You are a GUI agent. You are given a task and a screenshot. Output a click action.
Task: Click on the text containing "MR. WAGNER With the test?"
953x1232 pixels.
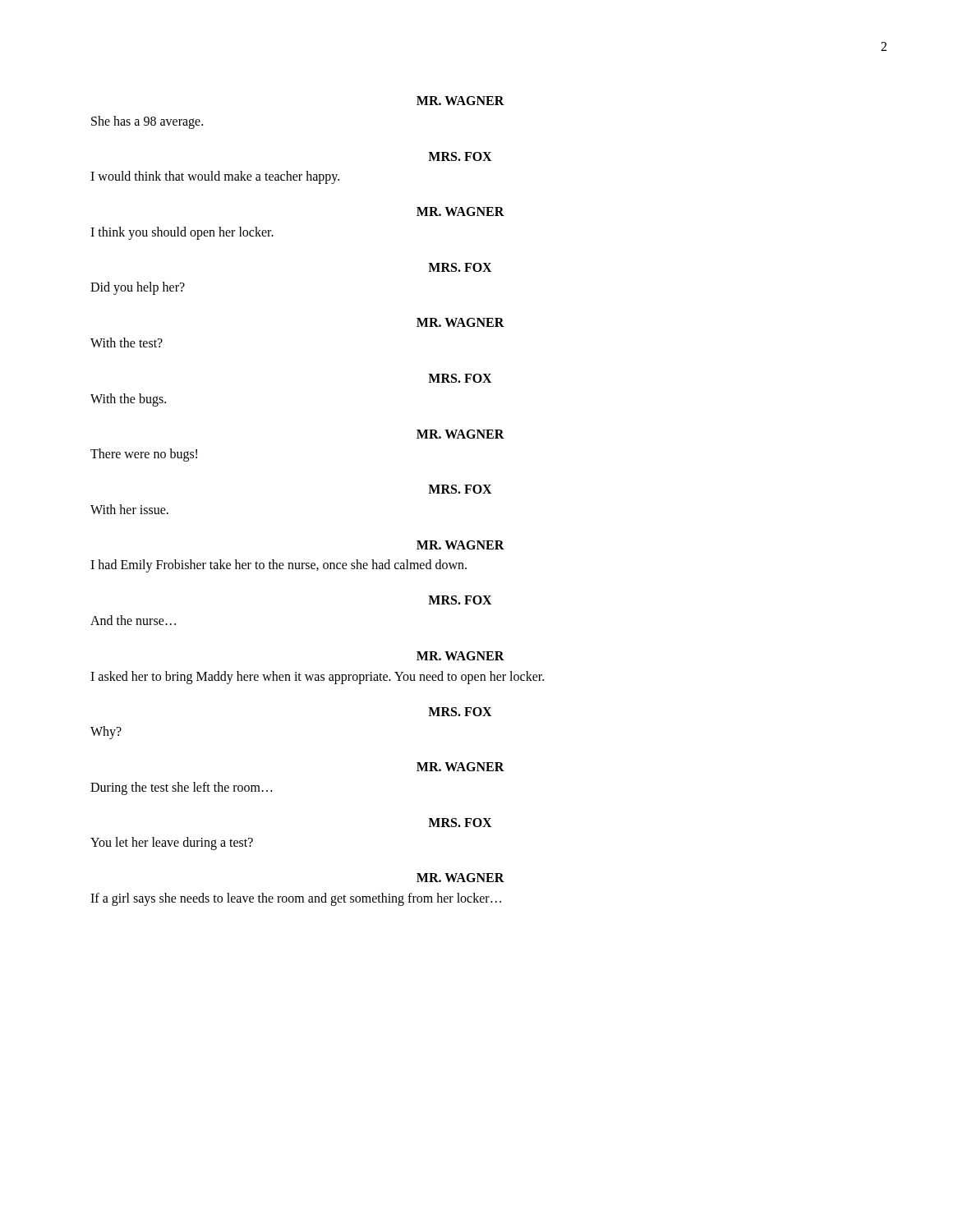pos(460,333)
